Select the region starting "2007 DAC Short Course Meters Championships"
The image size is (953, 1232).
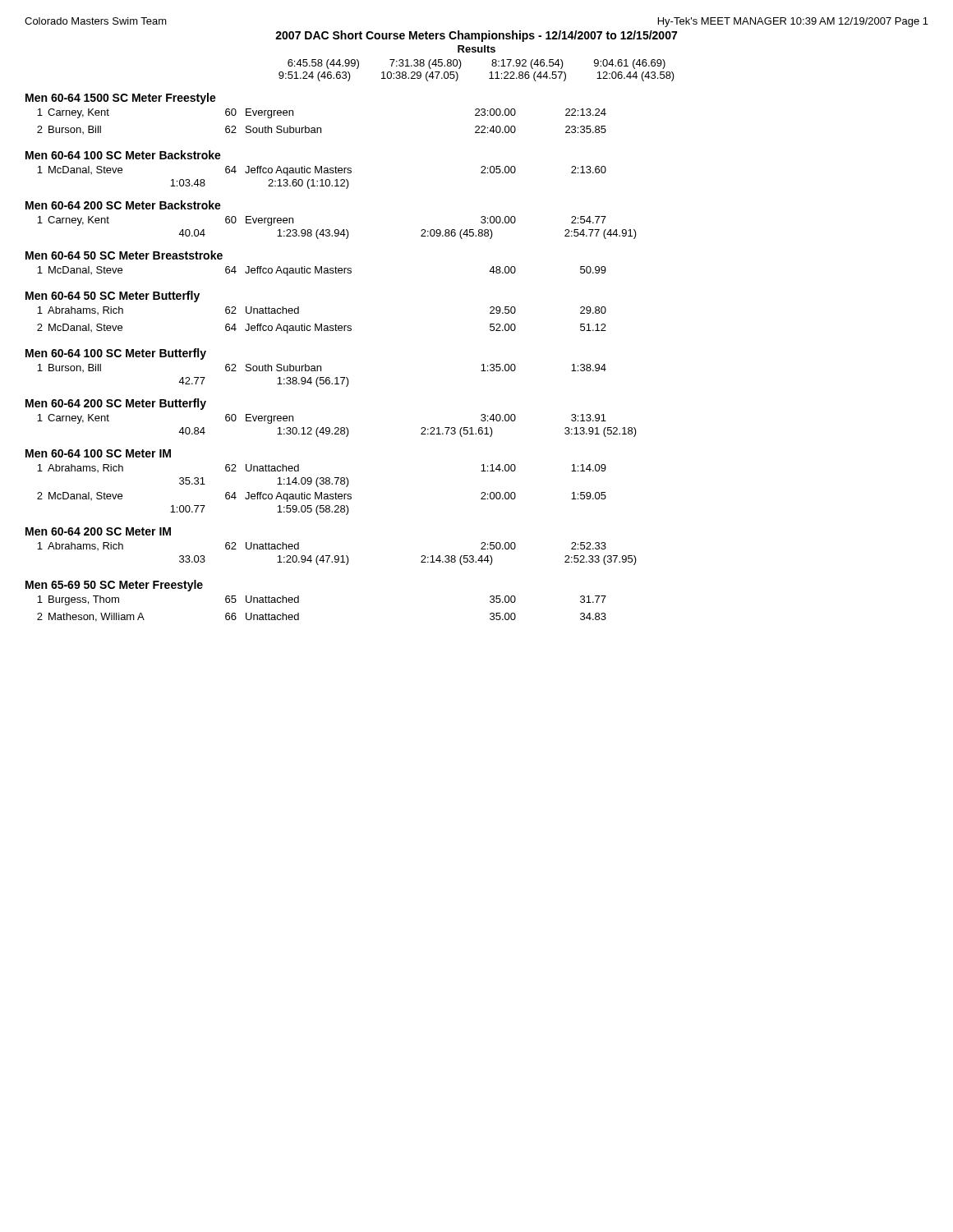coord(476,35)
